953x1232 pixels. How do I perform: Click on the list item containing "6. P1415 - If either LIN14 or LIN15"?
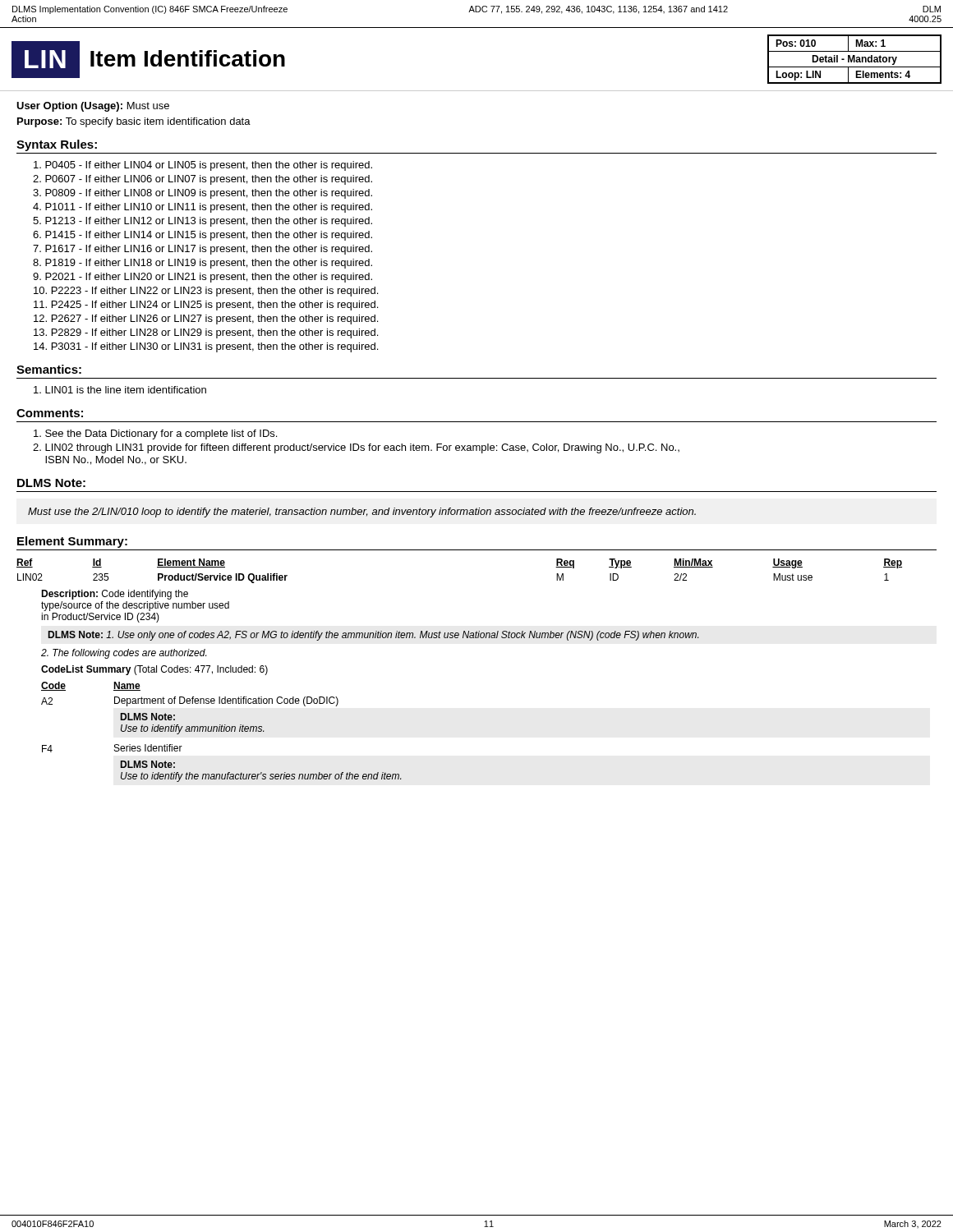tap(203, 234)
